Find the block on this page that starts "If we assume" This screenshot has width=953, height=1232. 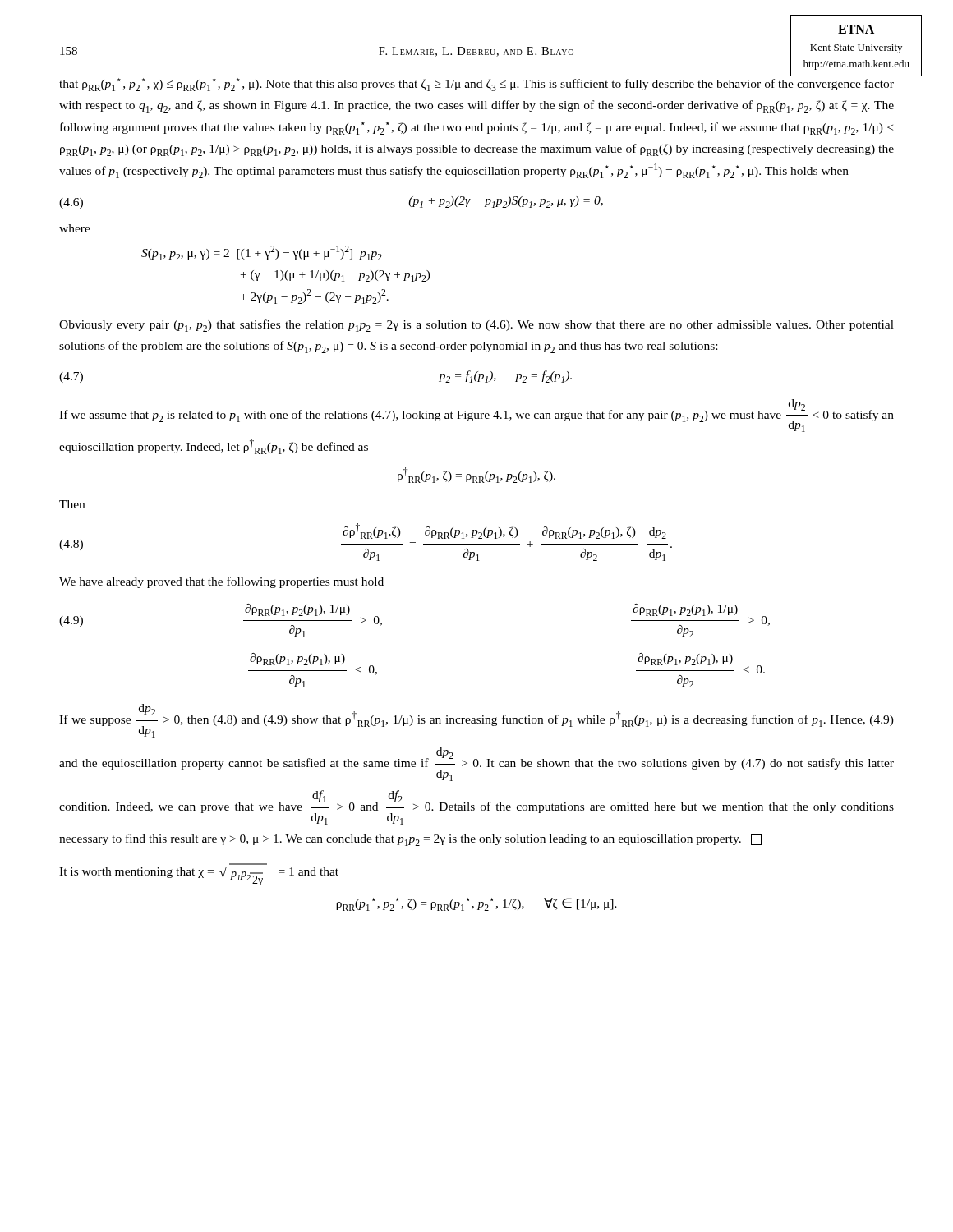tap(476, 426)
